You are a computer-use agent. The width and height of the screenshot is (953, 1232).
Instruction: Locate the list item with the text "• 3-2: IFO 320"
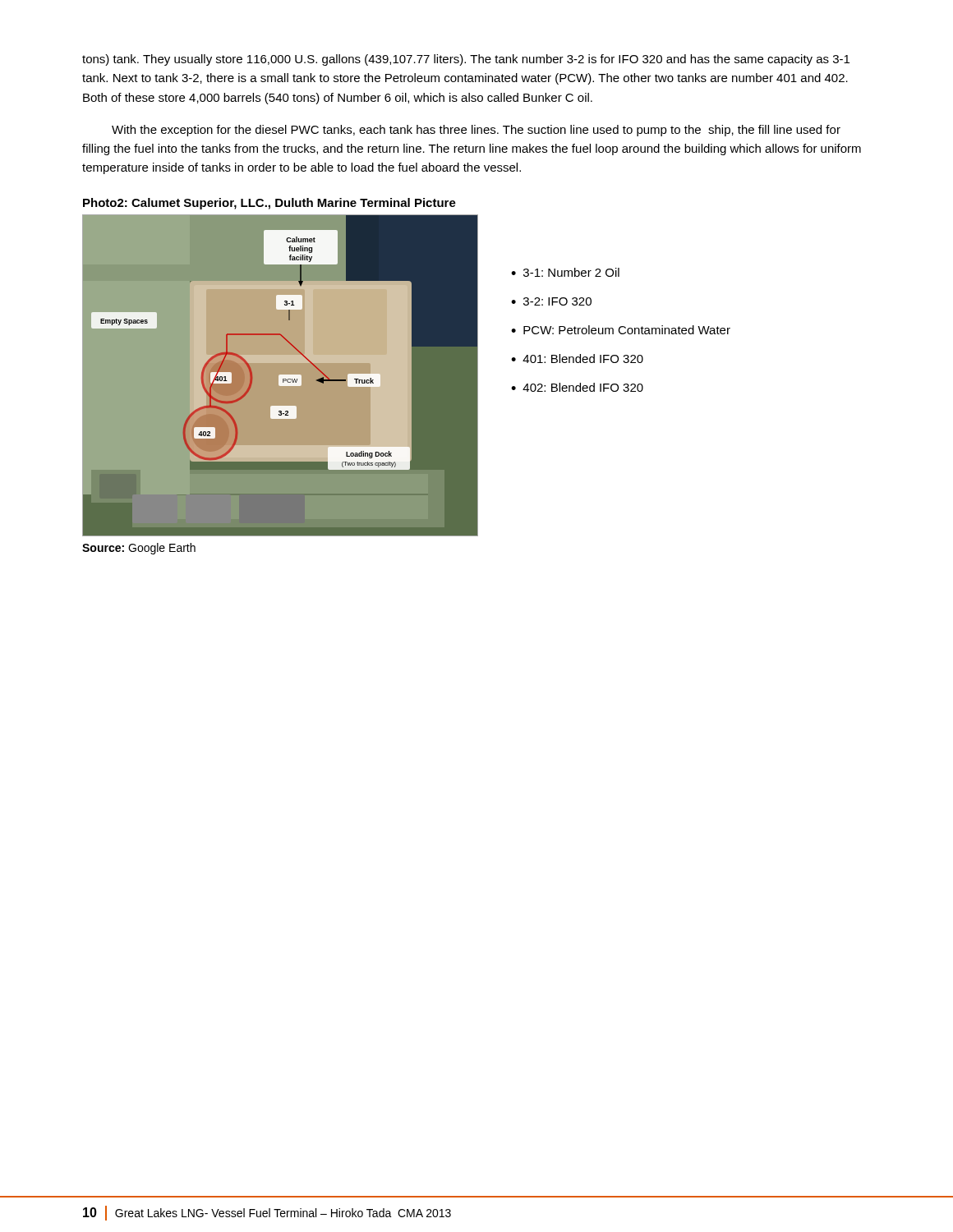pyautogui.click(x=551, y=302)
